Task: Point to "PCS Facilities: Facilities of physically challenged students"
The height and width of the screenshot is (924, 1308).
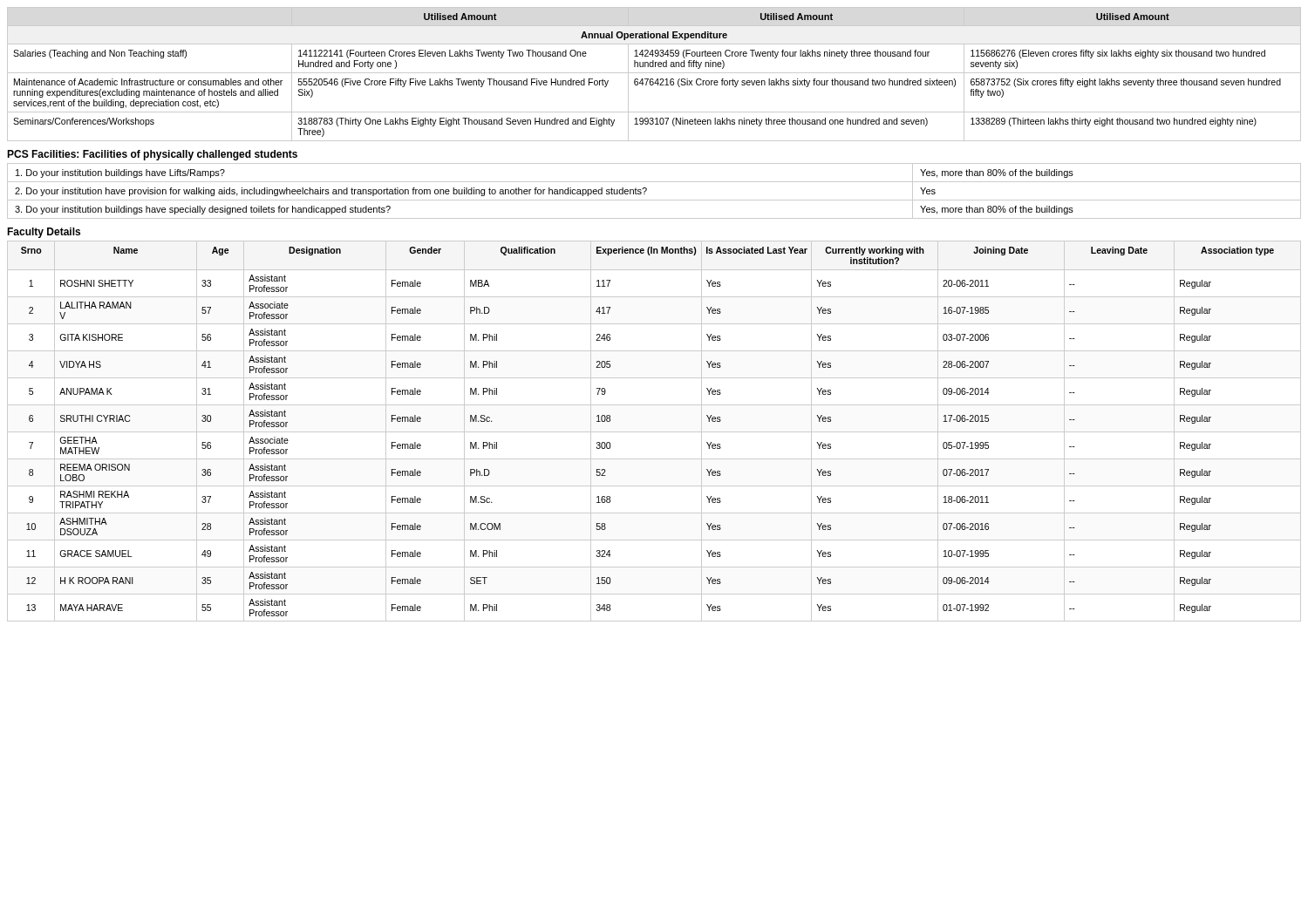Action: tap(152, 154)
